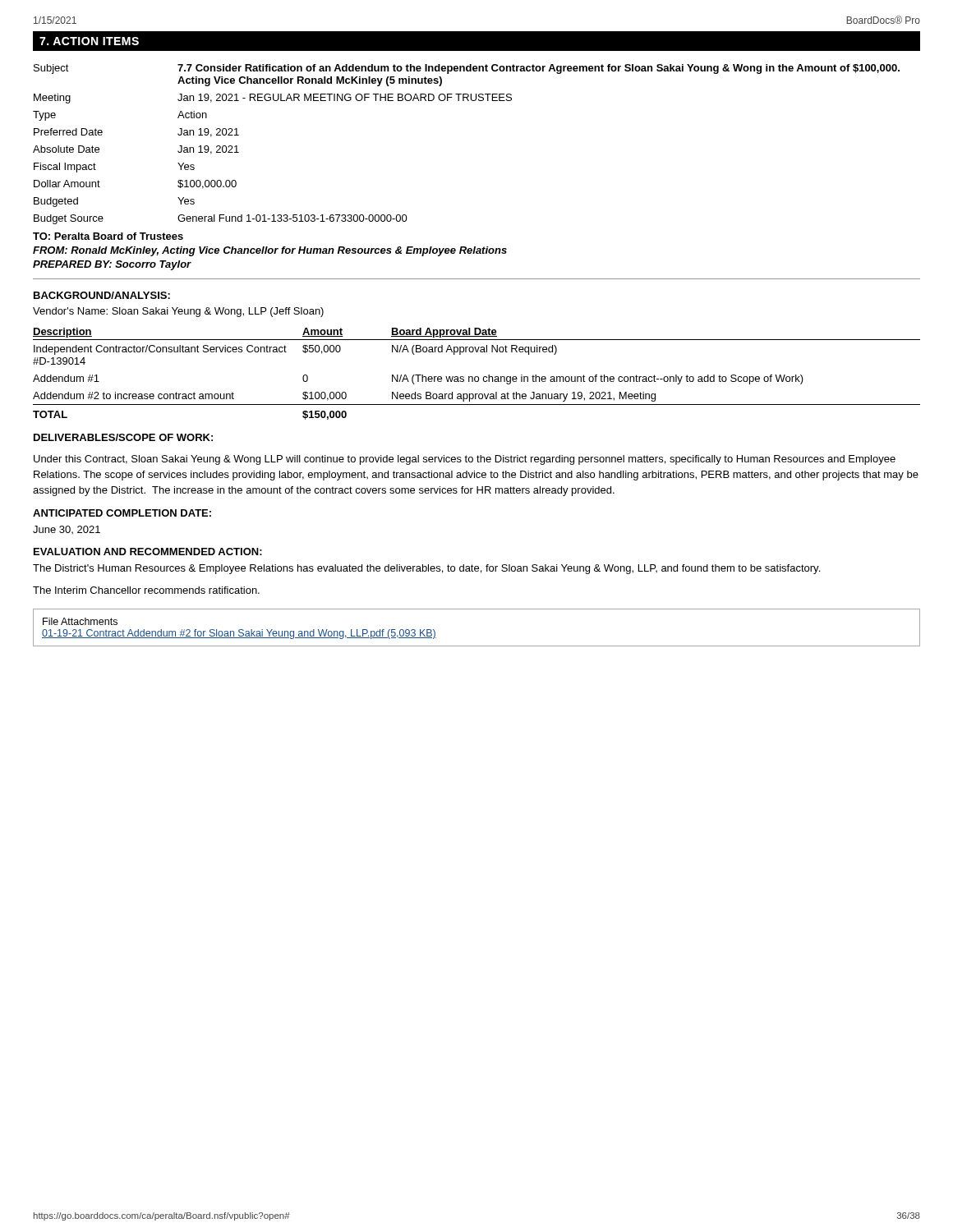Viewport: 953px width, 1232px height.
Task: Select the table that reads "Board Approval Date"
Action: click(x=476, y=373)
